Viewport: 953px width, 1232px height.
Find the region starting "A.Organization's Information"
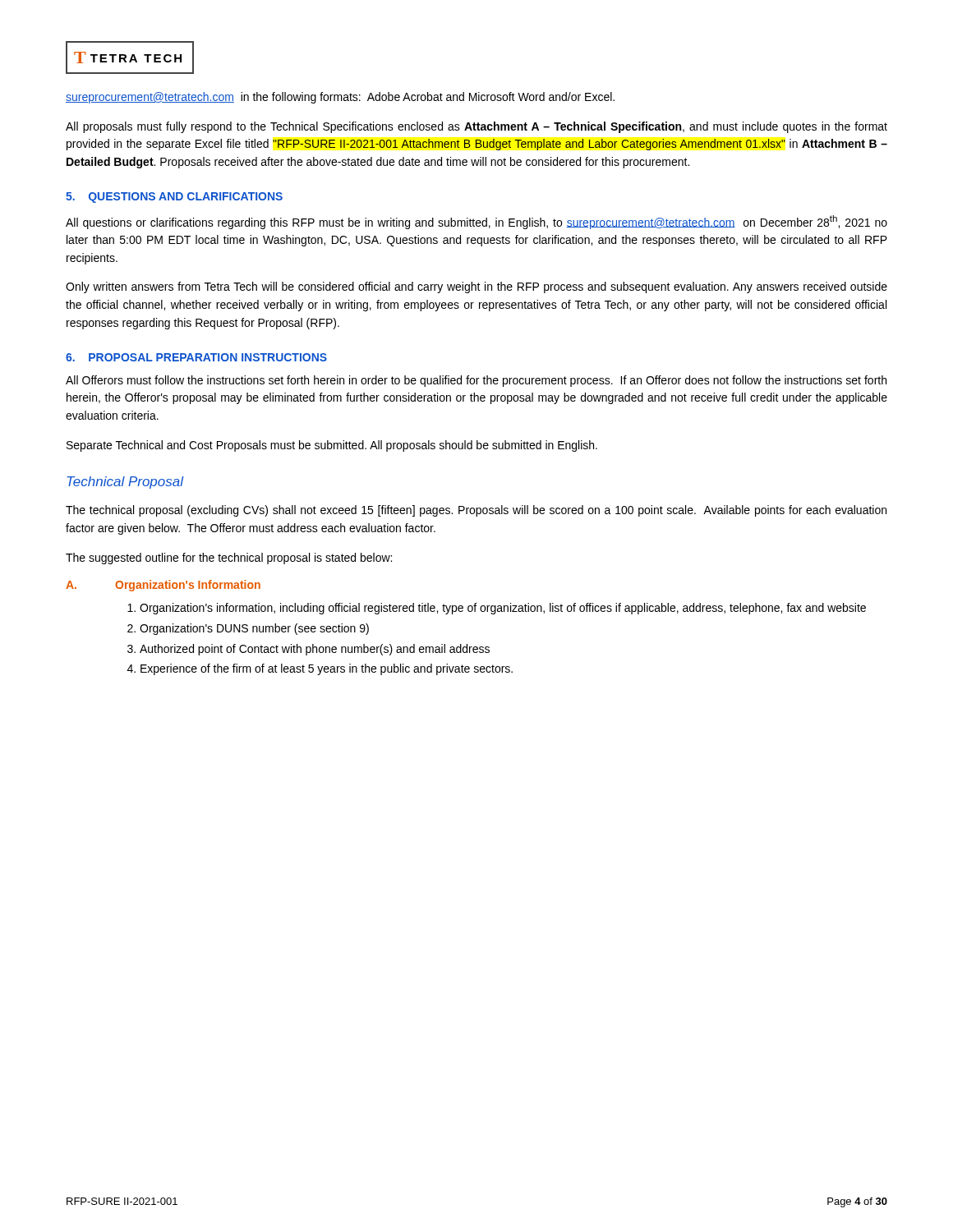(163, 585)
